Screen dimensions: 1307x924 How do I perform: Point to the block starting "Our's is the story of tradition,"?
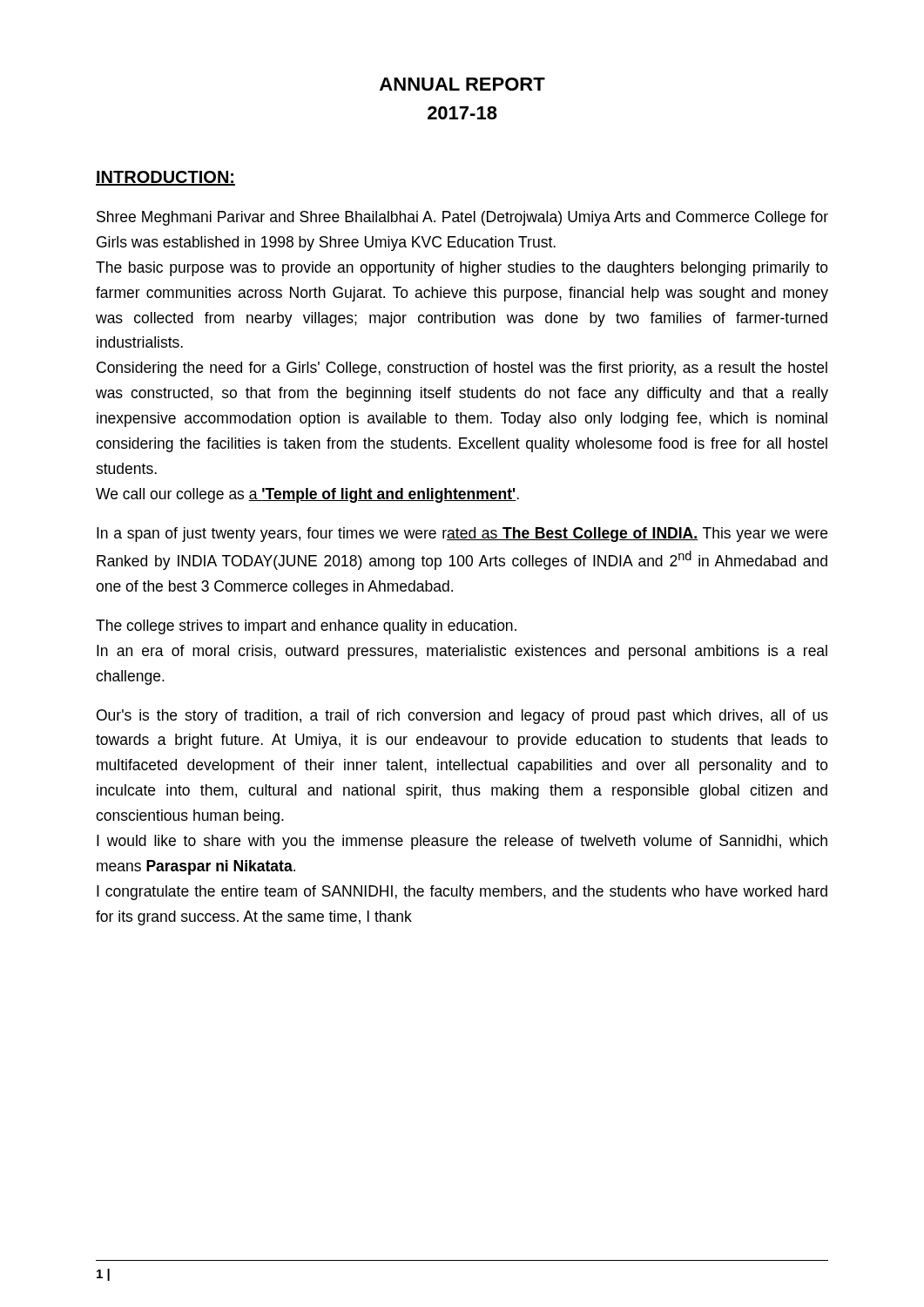pos(462,717)
